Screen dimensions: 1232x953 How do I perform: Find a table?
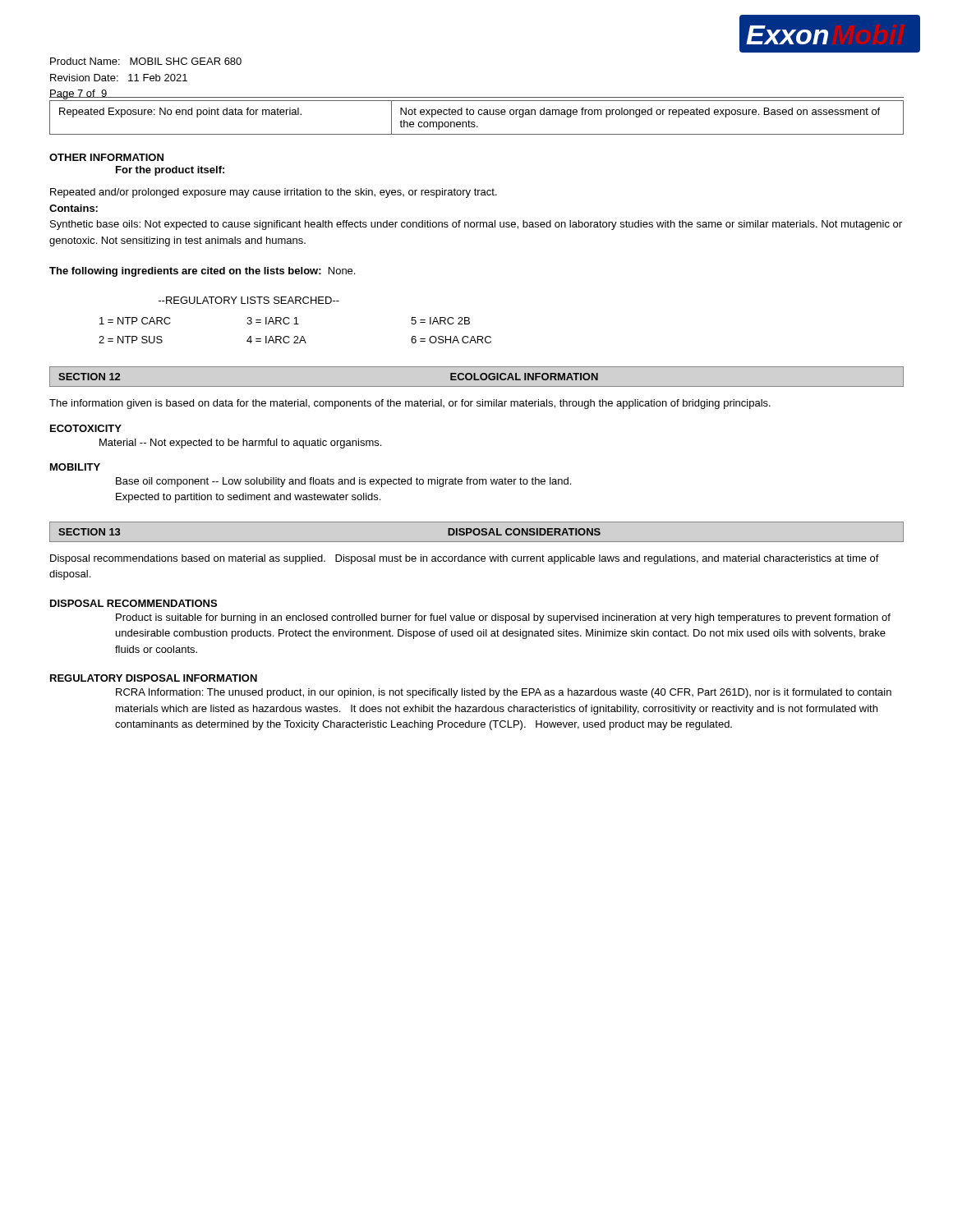[476, 117]
